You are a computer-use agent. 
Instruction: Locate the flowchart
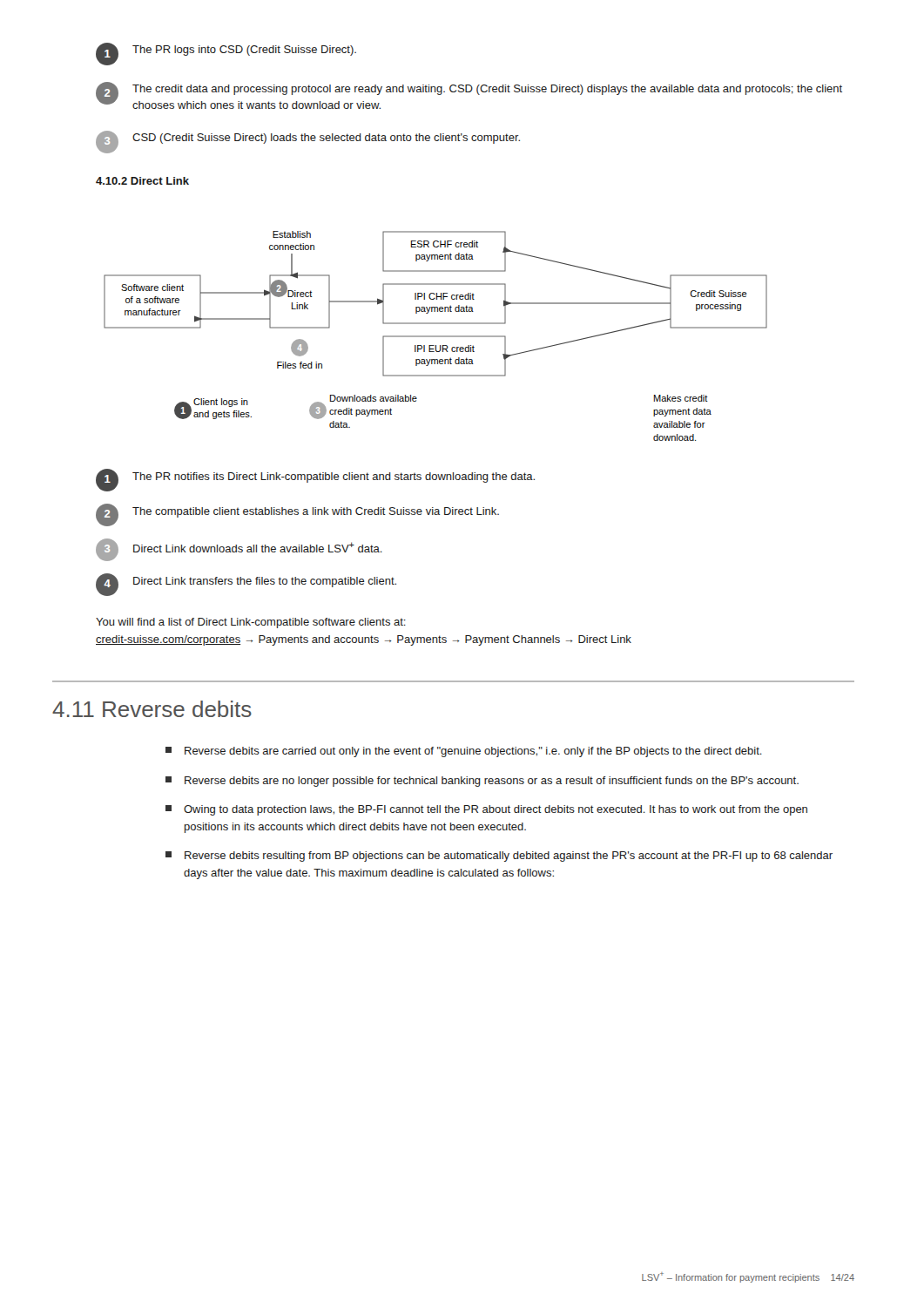475,324
